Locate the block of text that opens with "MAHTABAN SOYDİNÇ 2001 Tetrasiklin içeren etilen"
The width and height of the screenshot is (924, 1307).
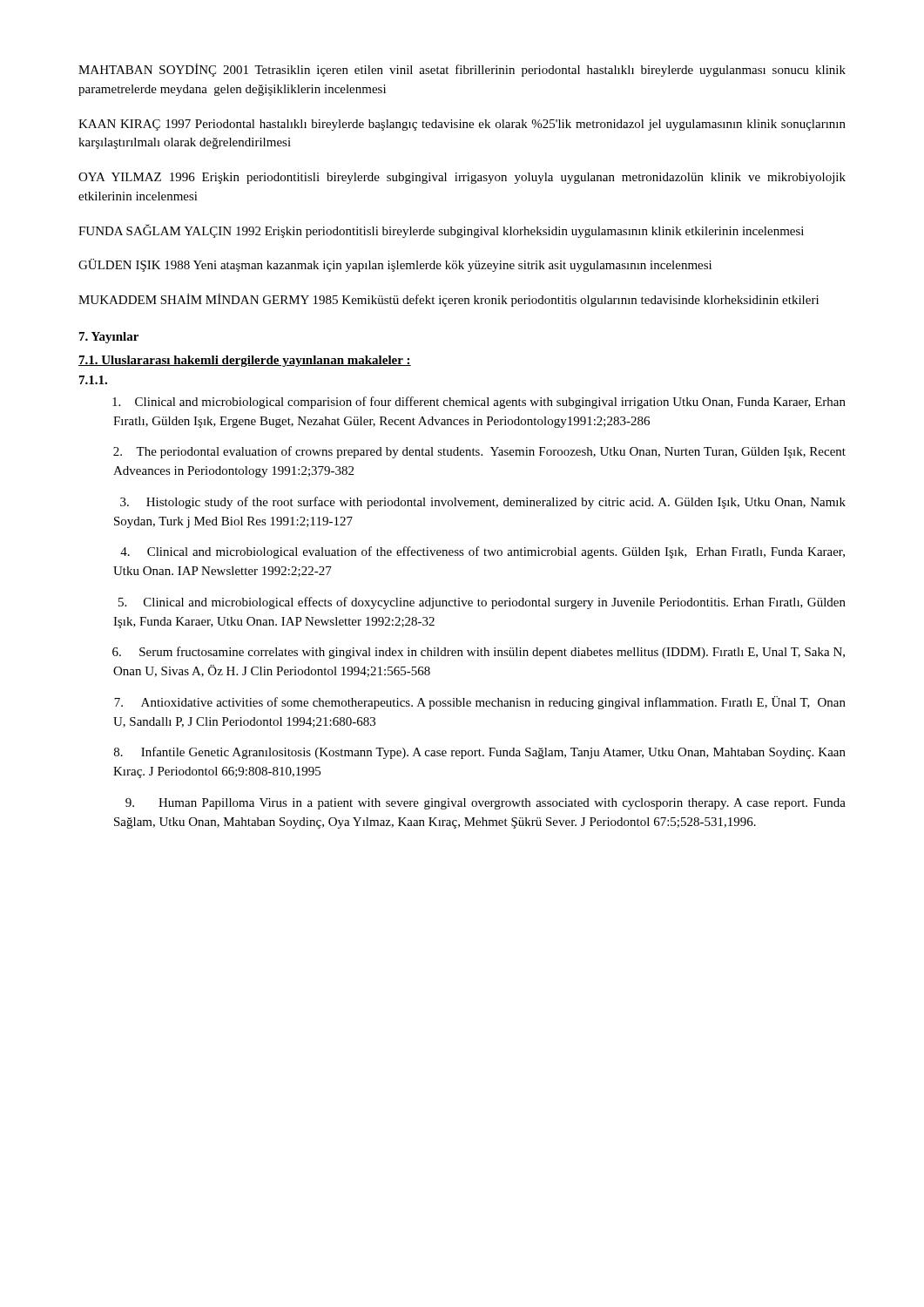pos(462,79)
